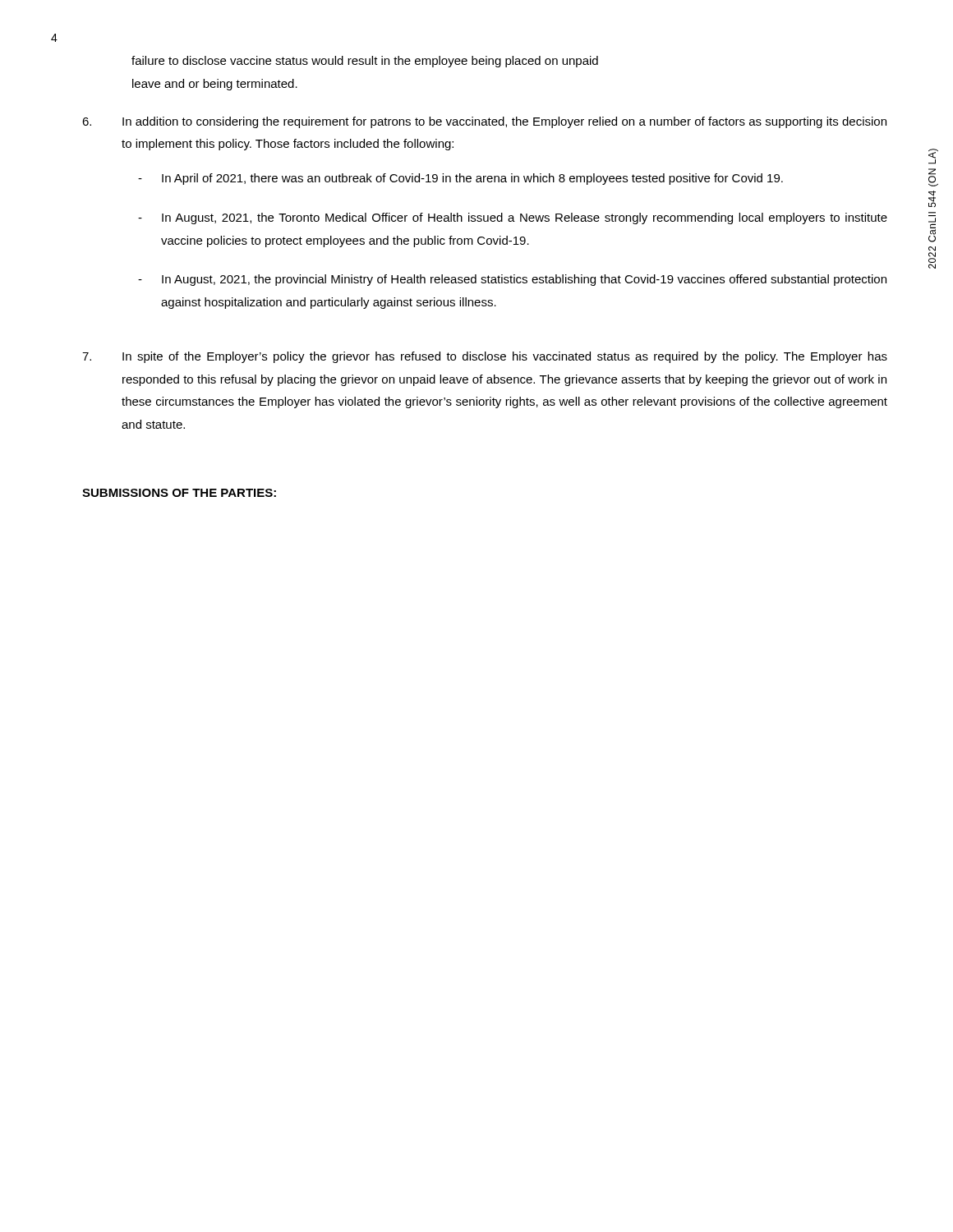Locate the section header
Screen dimensions: 1232x953
(180, 492)
